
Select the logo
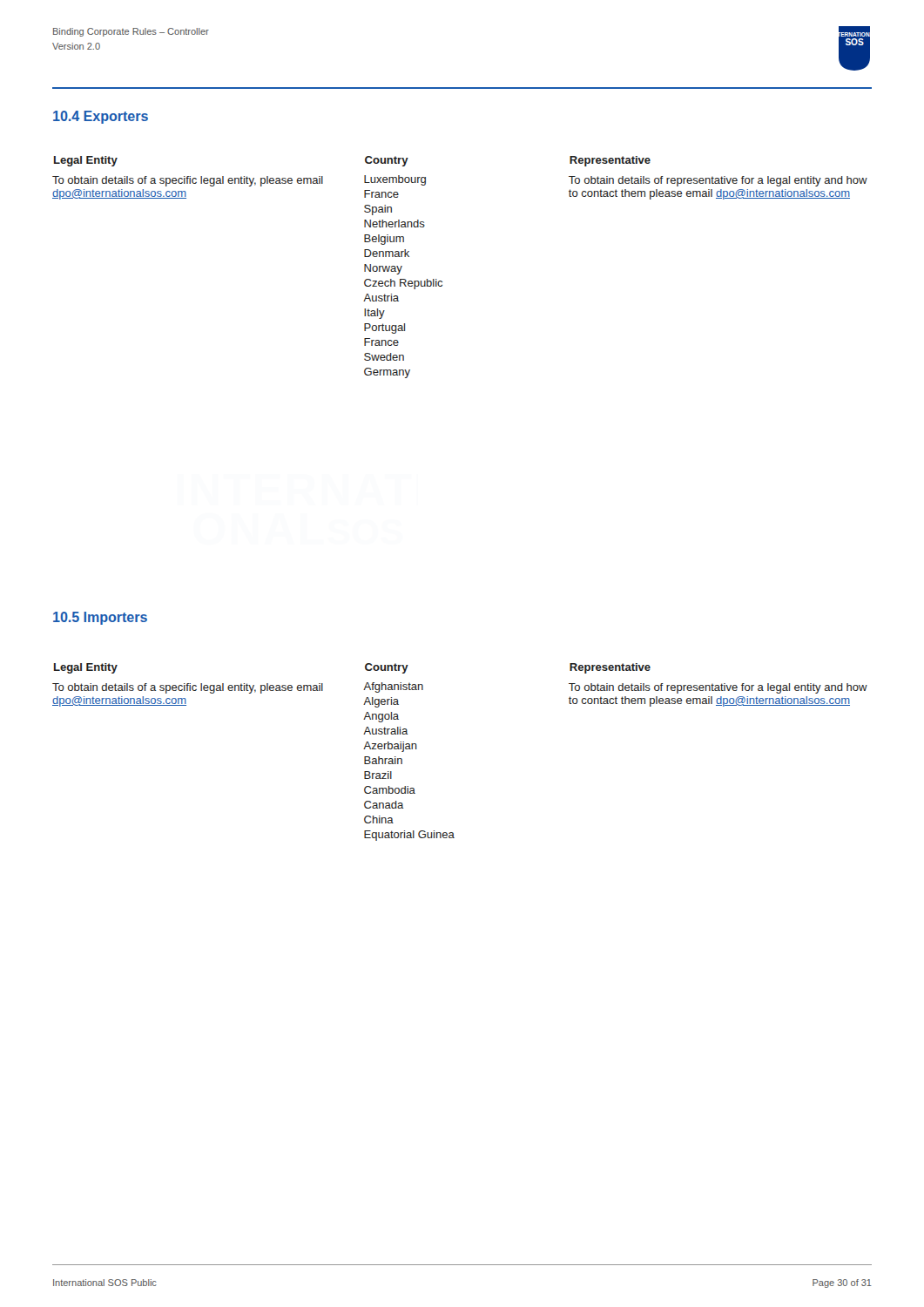coord(296,497)
